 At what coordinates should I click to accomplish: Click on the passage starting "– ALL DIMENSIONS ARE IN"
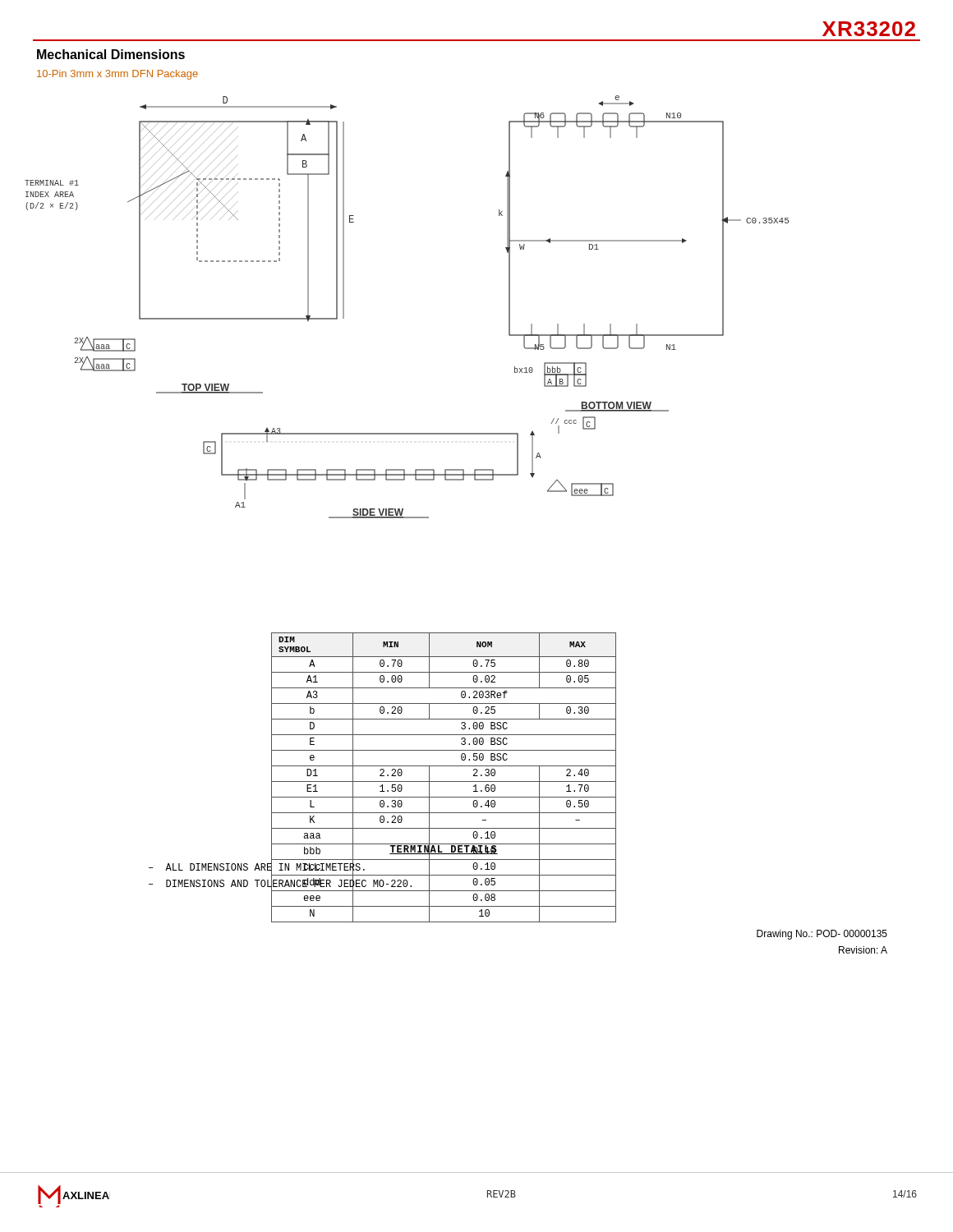tap(257, 868)
